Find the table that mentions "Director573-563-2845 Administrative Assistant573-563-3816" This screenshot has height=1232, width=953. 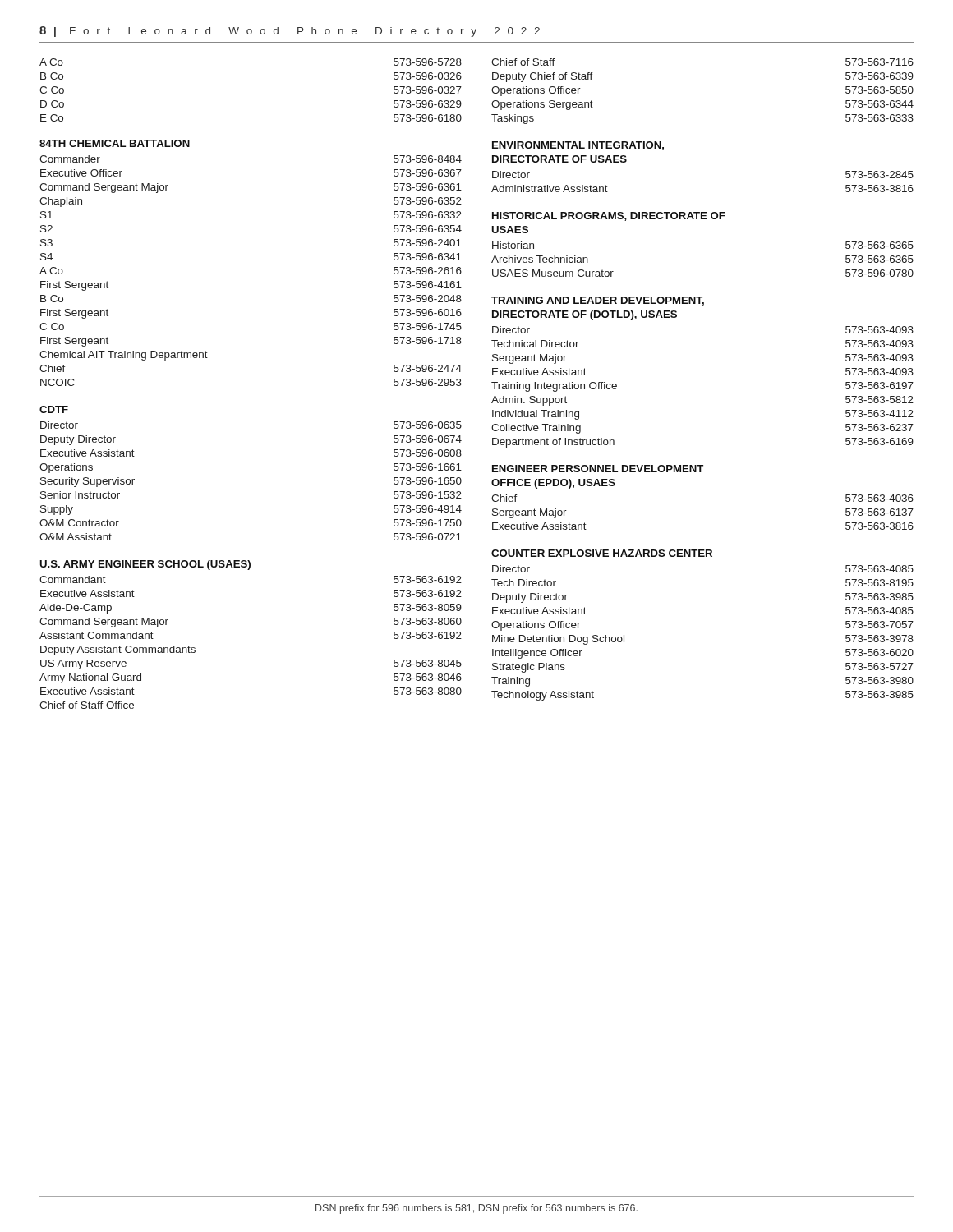tap(702, 182)
